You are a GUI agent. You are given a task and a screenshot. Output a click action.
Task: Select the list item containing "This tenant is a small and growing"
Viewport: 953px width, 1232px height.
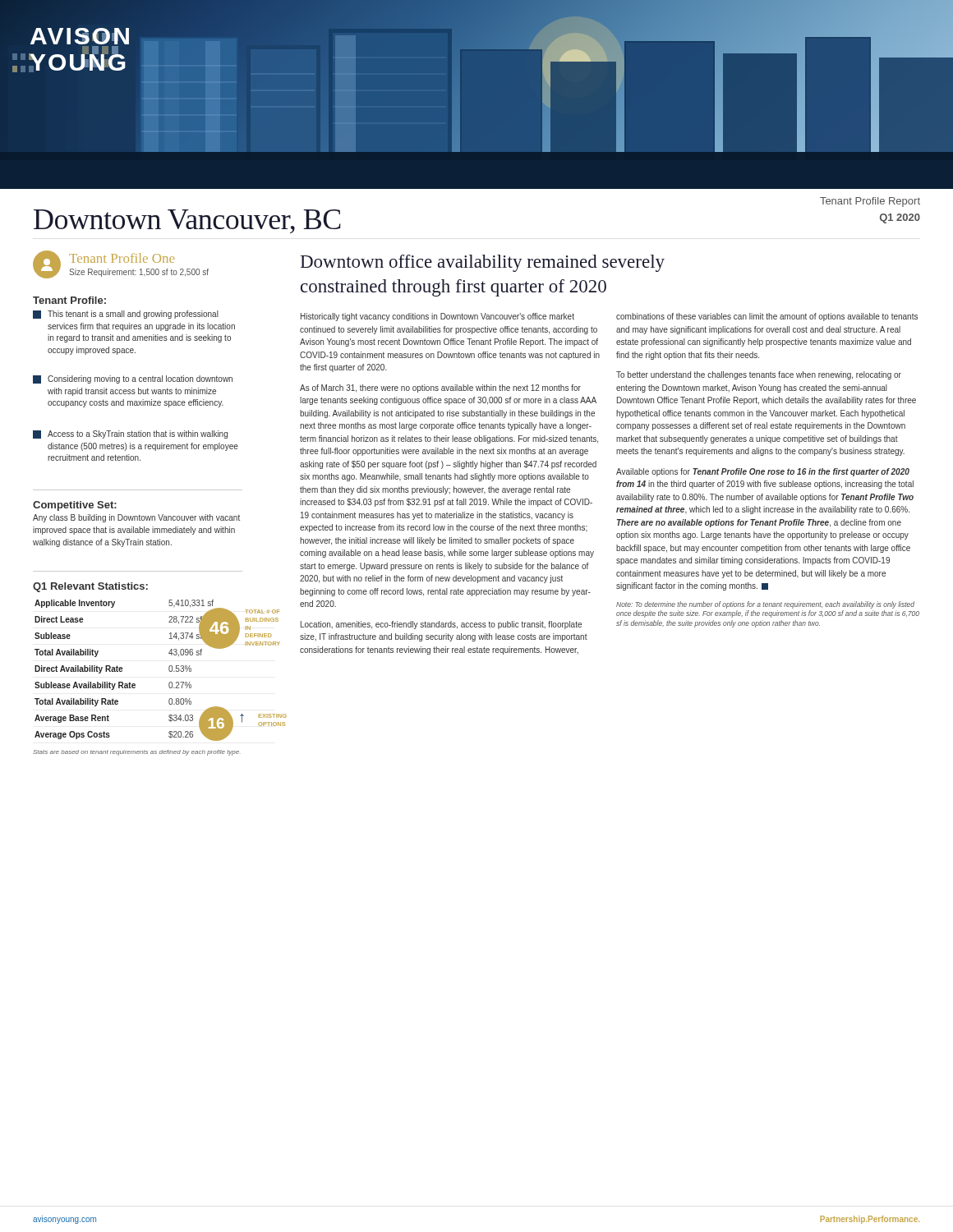[x=136, y=333]
